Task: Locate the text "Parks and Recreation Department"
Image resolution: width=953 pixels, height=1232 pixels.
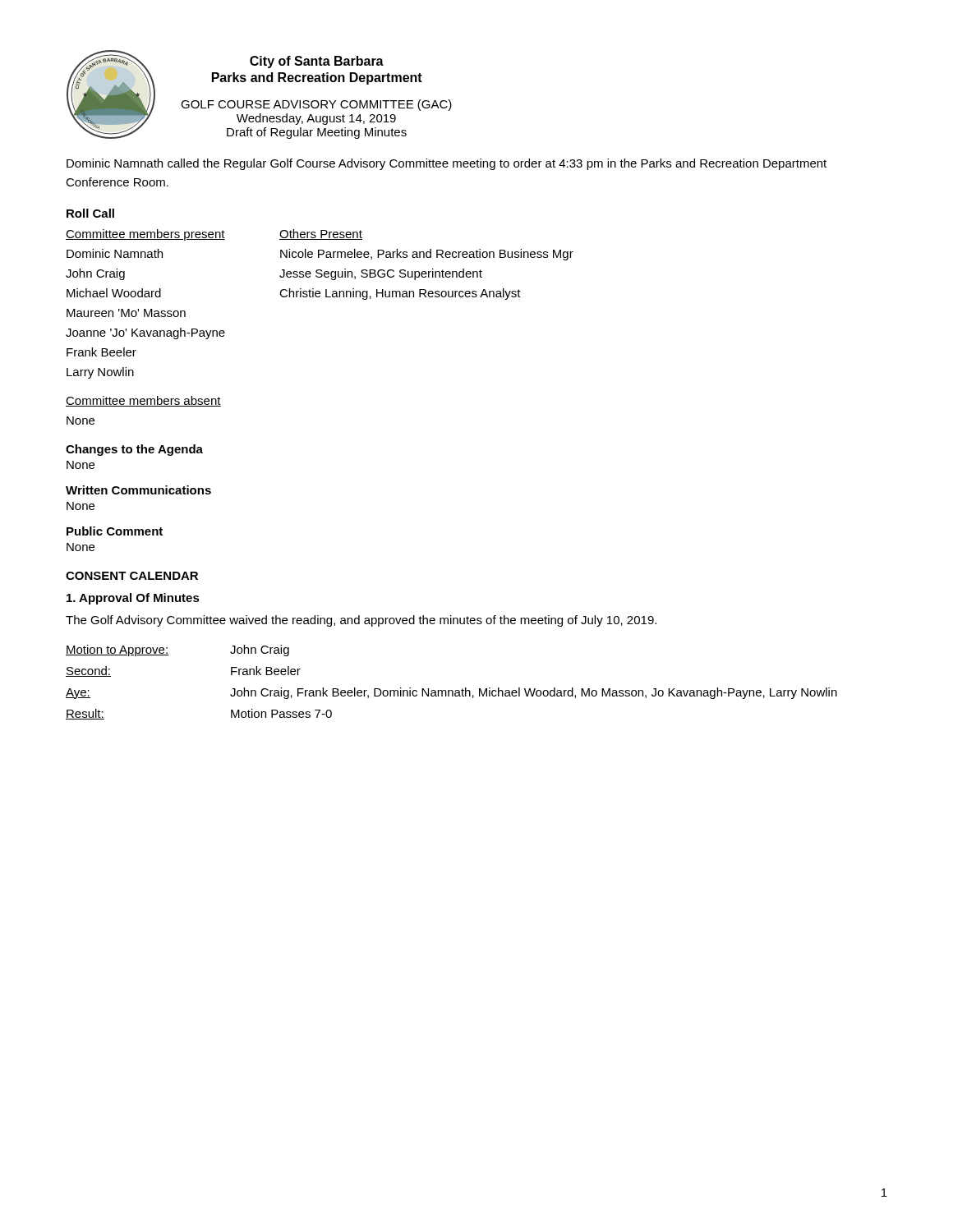Action: (x=316, y=78)
